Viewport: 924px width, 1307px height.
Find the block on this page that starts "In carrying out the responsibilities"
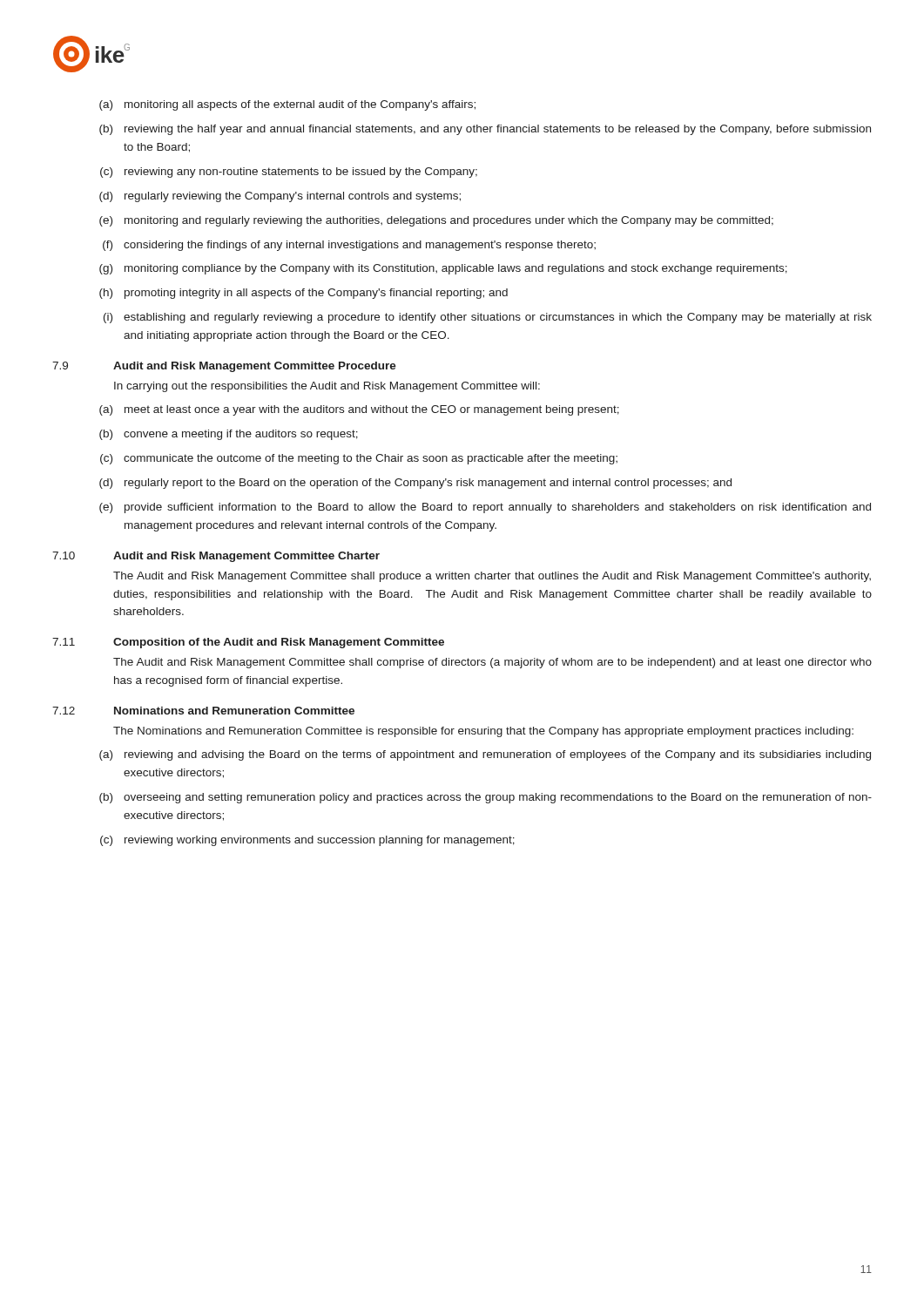pyautogui.click(x=327, y=386)
